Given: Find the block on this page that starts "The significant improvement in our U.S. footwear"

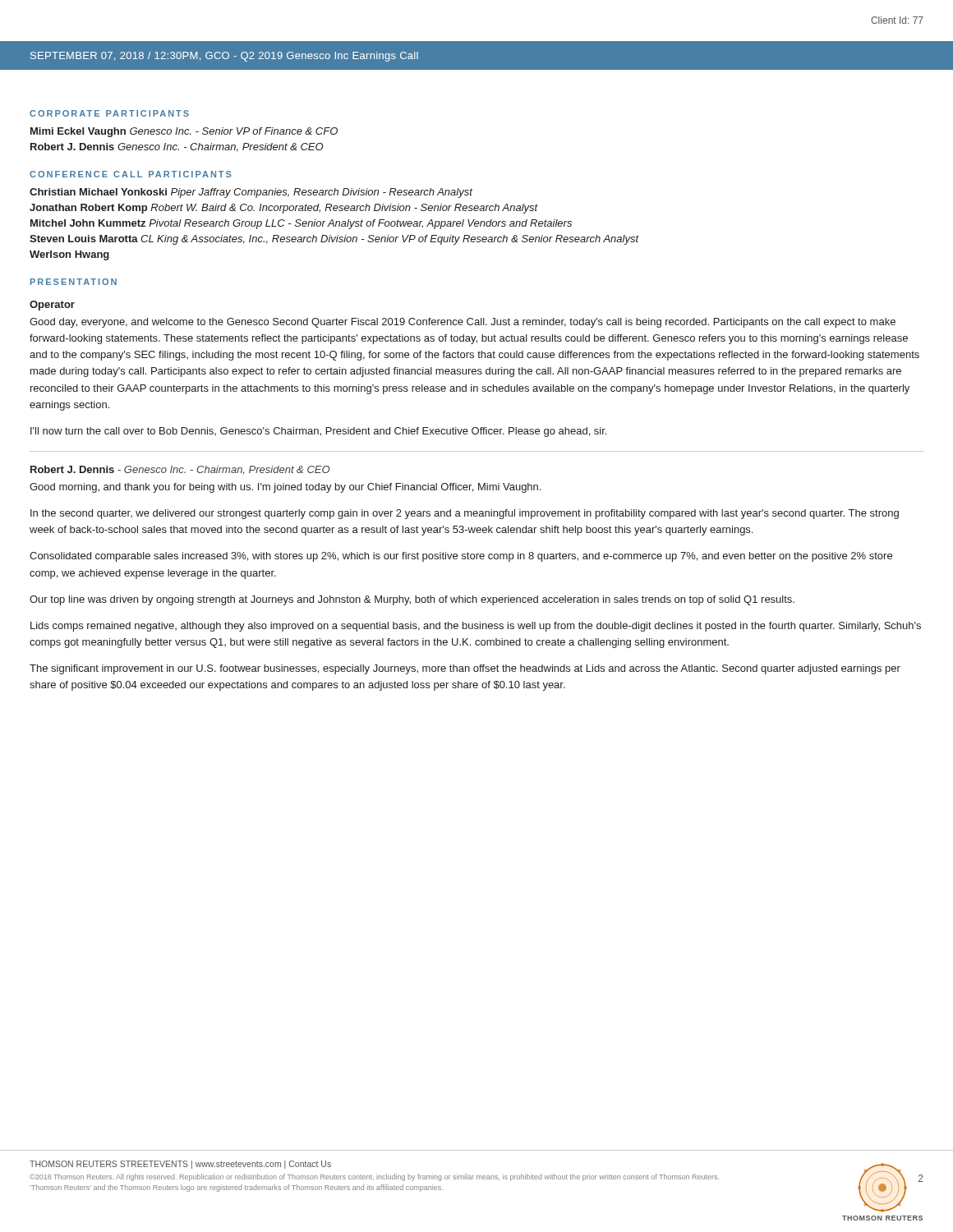Looking at the screenshot, I should click(465, 676).
